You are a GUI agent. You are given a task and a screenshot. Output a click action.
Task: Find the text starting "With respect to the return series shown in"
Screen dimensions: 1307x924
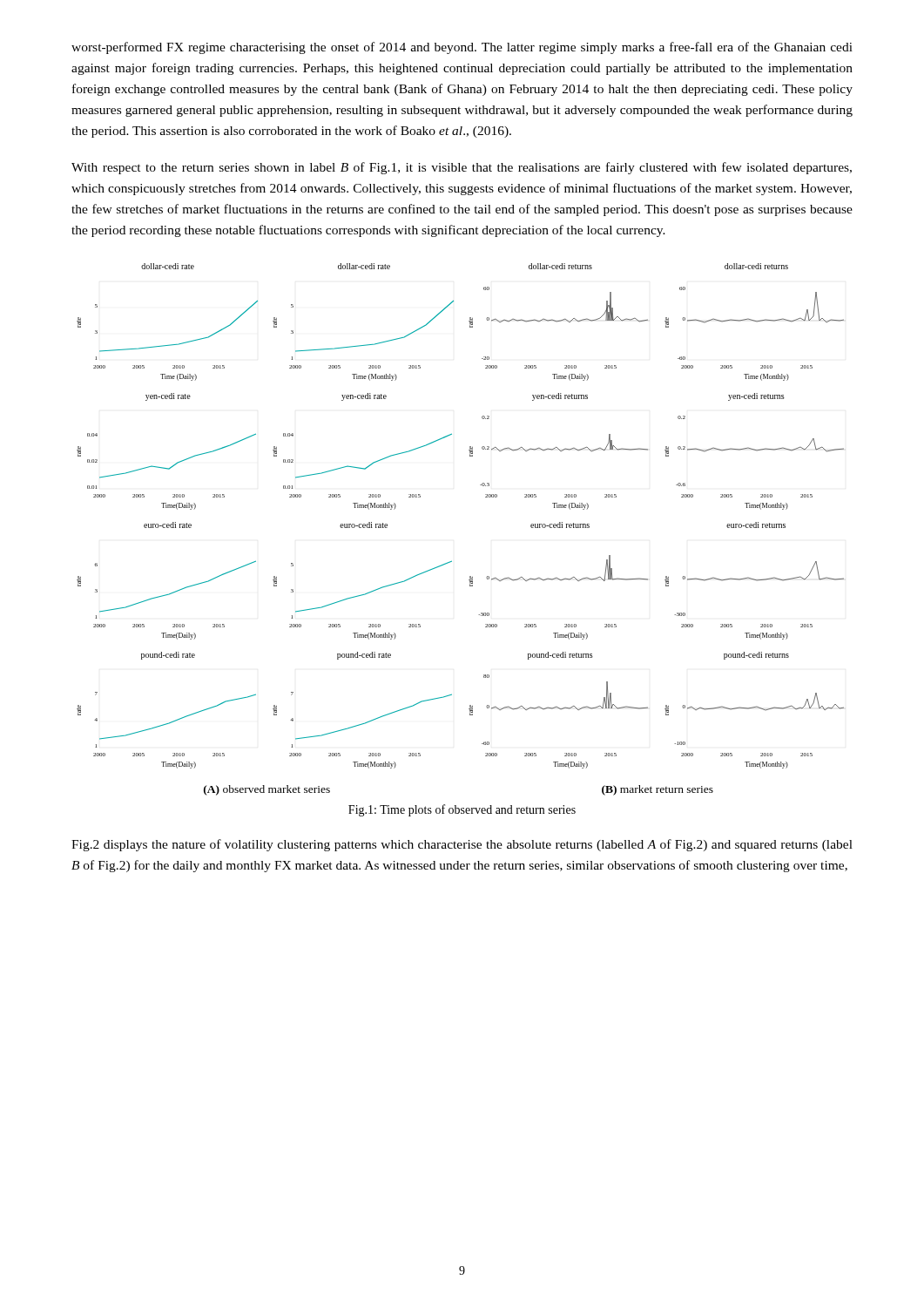pyautogui.click(x=462, y=198)
